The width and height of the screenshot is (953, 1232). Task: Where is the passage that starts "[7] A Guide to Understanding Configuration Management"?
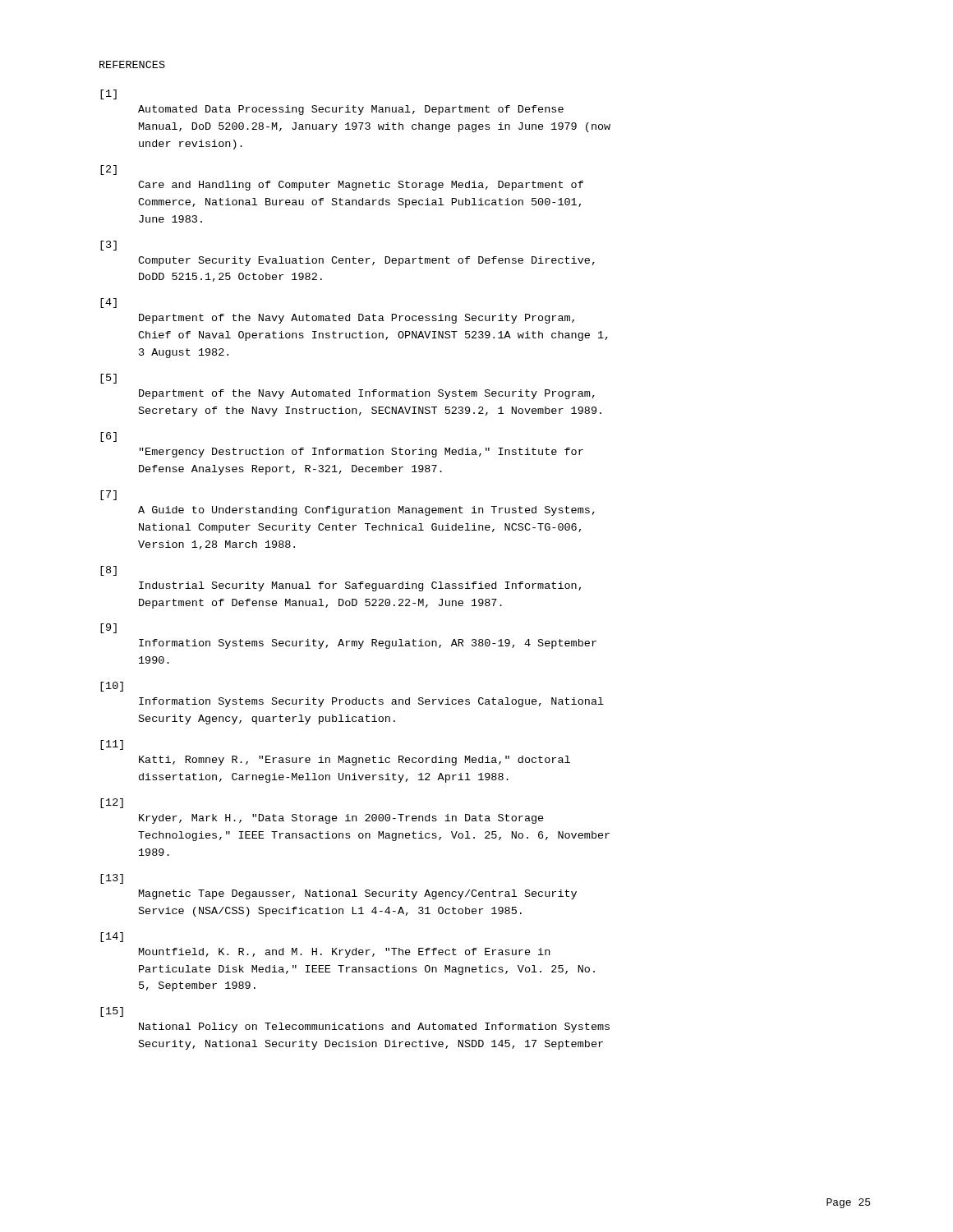pyautogui.click(x=485, y=521)
